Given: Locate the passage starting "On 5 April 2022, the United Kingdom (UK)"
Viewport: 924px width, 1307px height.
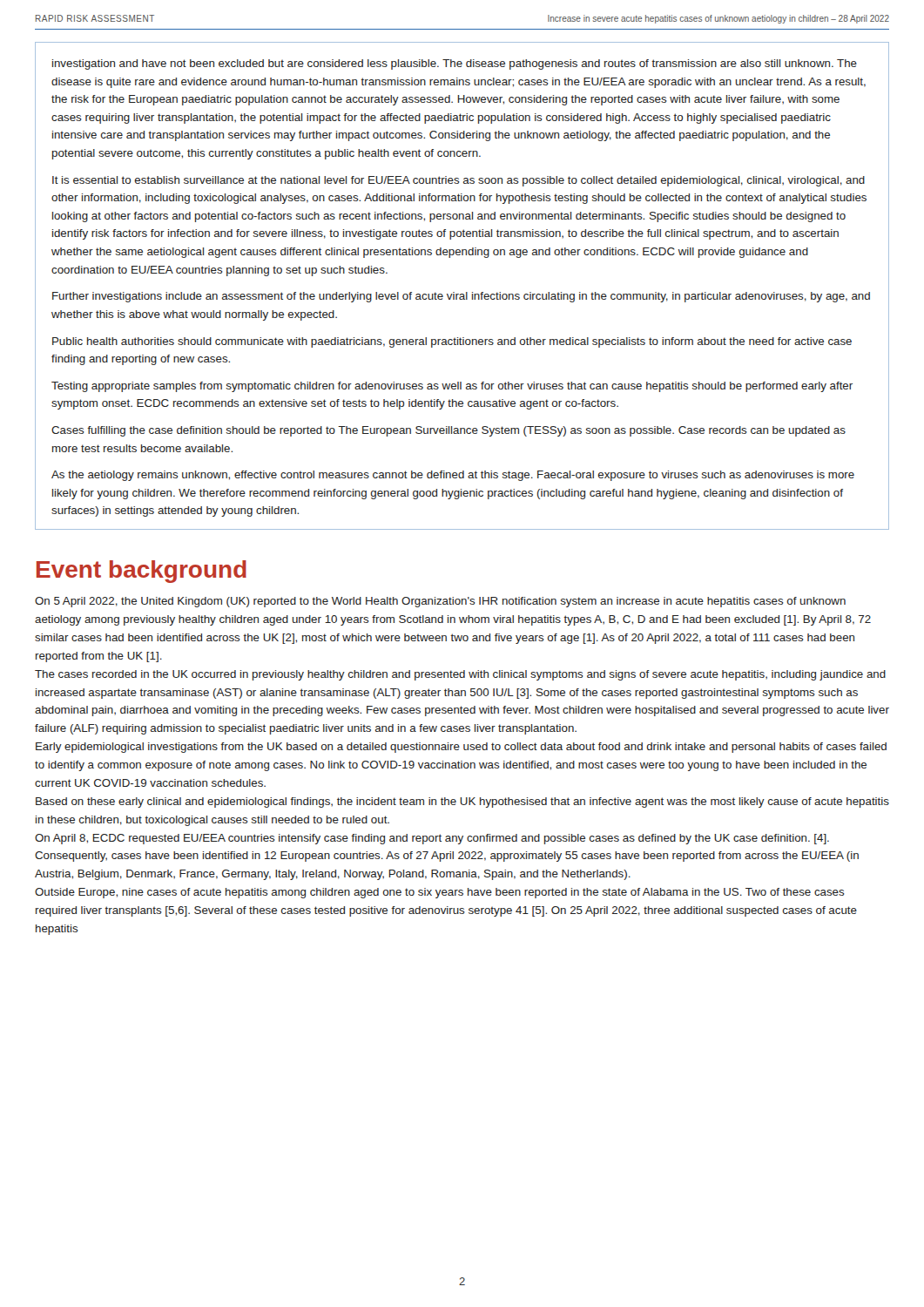Looking at the screenshot, I should [462, 629].
